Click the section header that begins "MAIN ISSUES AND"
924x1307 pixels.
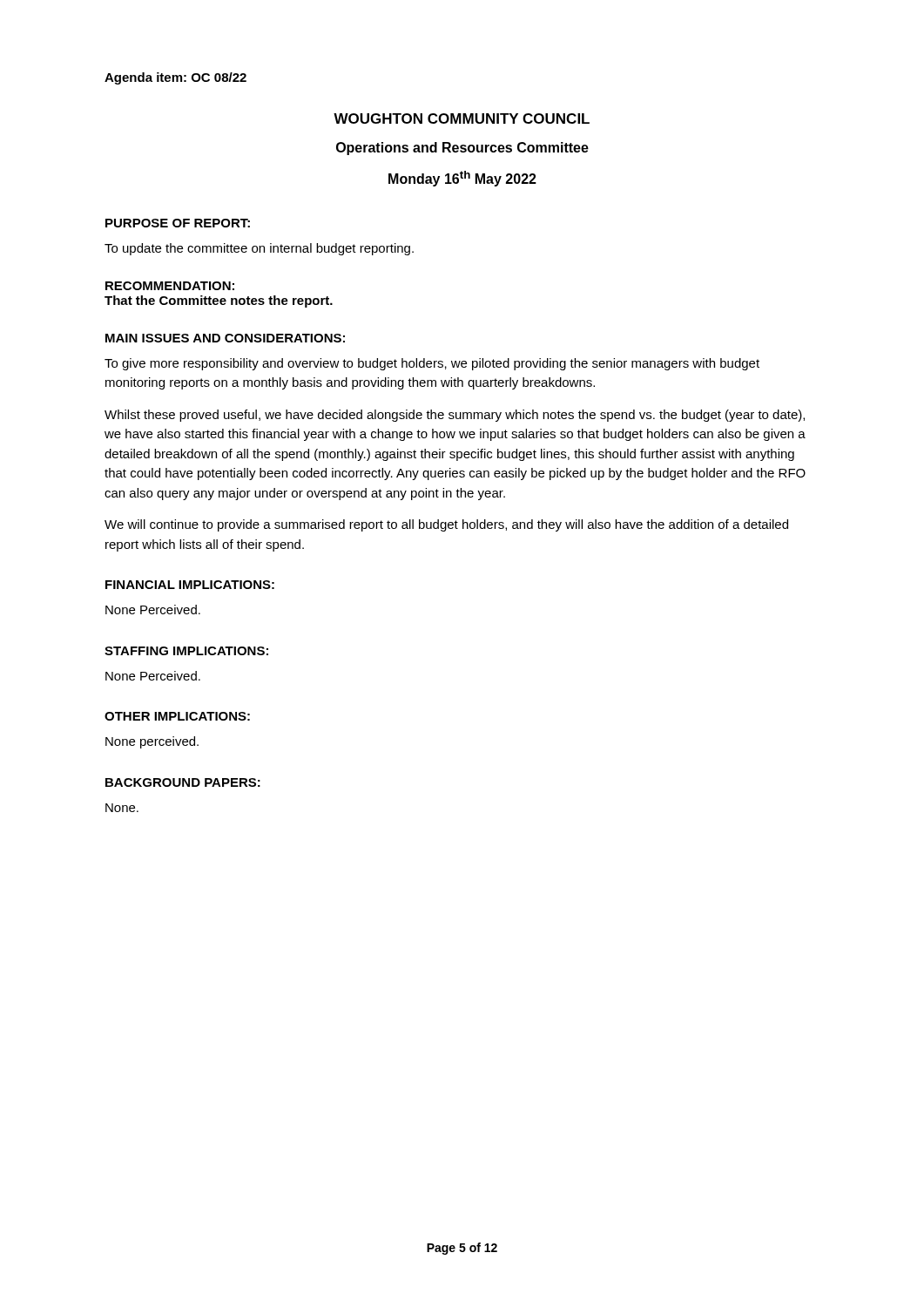(225, 338)
